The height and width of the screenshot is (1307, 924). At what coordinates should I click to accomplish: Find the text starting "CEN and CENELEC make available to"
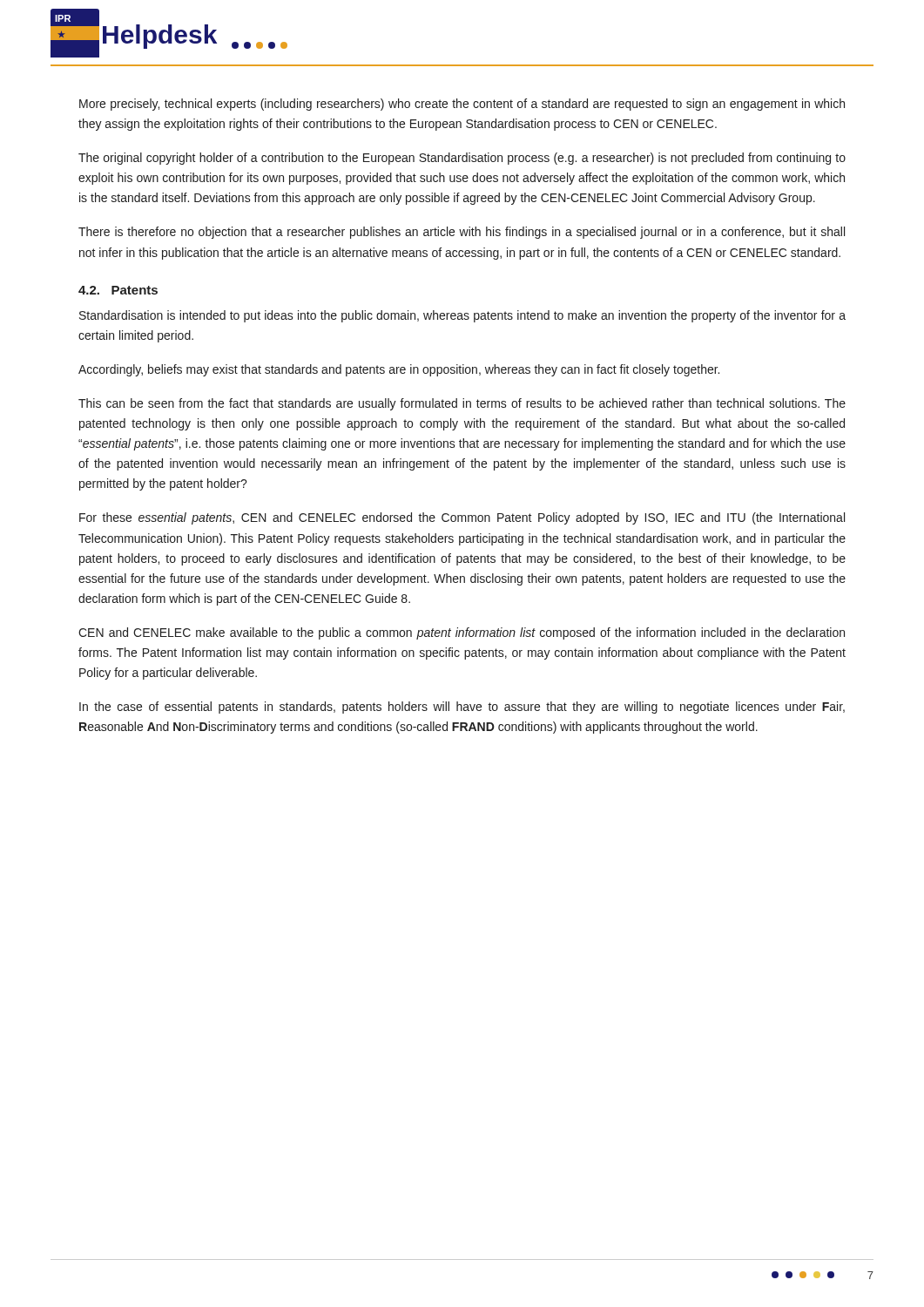462,653
